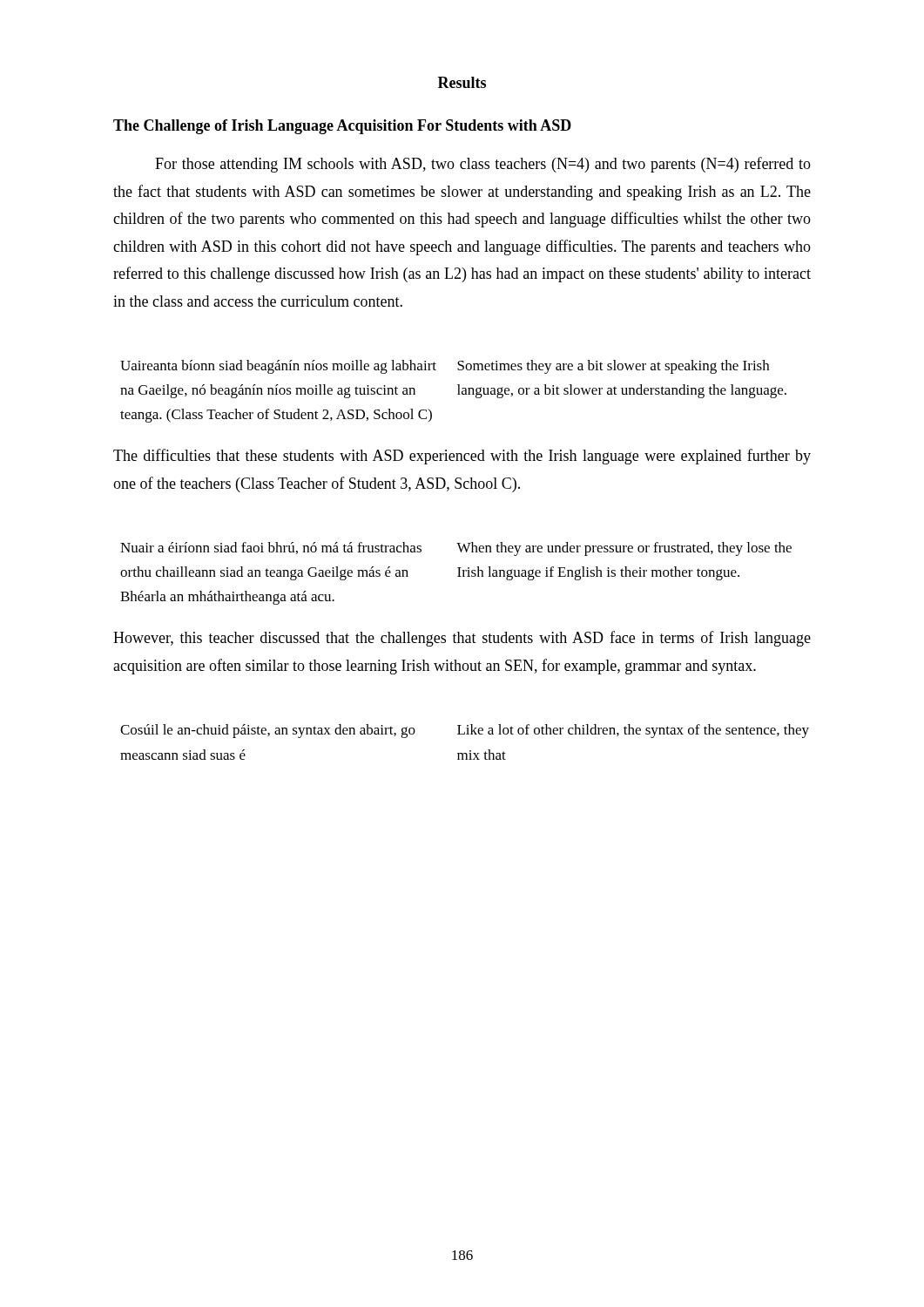
Task: Find the region starting "Sometimes they are a bit"
Action: 622,378
